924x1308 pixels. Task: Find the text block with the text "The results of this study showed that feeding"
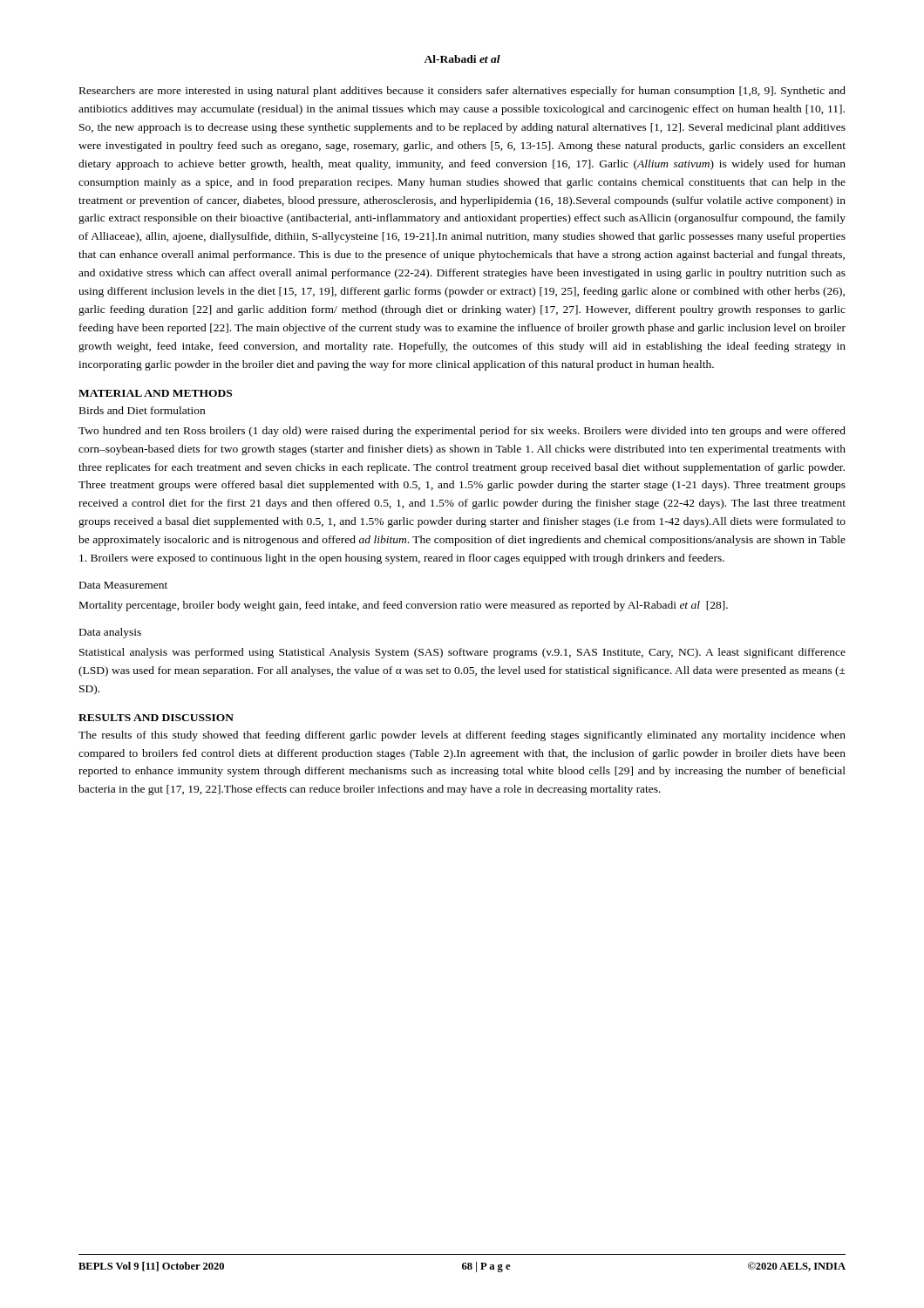tap(462, 762)
